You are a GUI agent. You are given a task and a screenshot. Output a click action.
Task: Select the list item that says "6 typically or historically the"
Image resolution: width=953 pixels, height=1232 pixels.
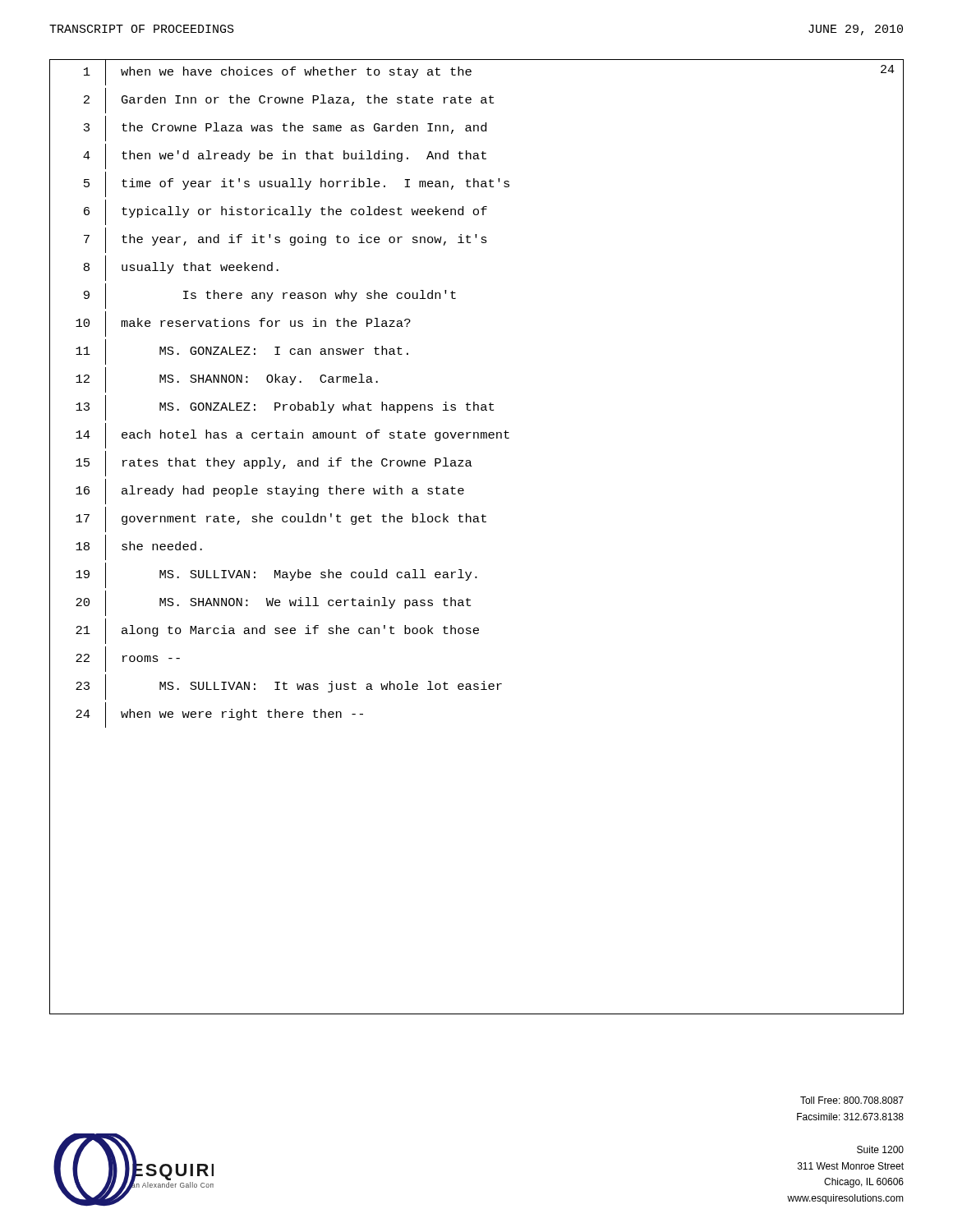pyautogui.click(x=476, y=212)
